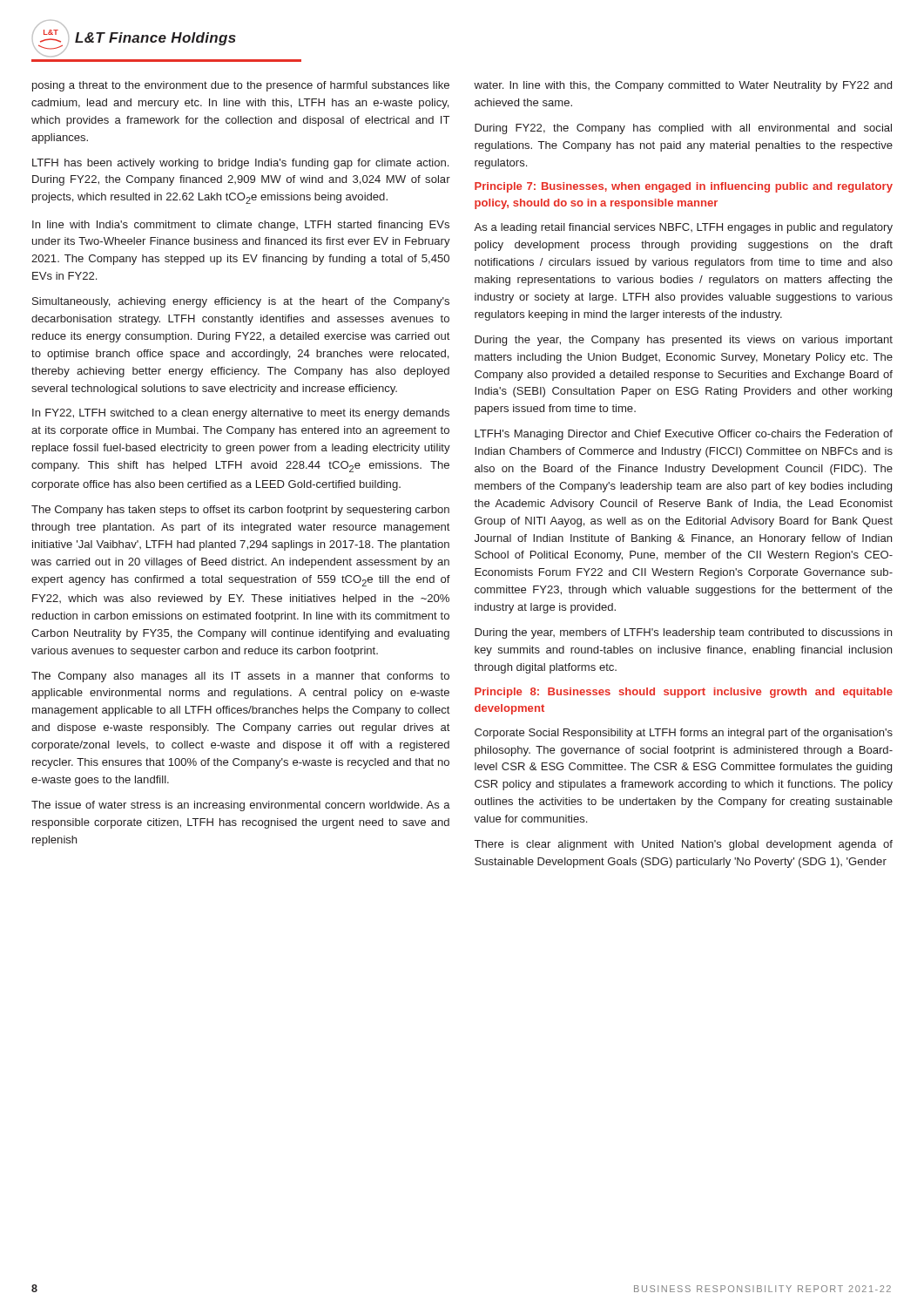Navigate to the passage starting "Principle 7: Businesses, when engaged in influencing"
This screenshot has height=1307, width=924.
683,195
